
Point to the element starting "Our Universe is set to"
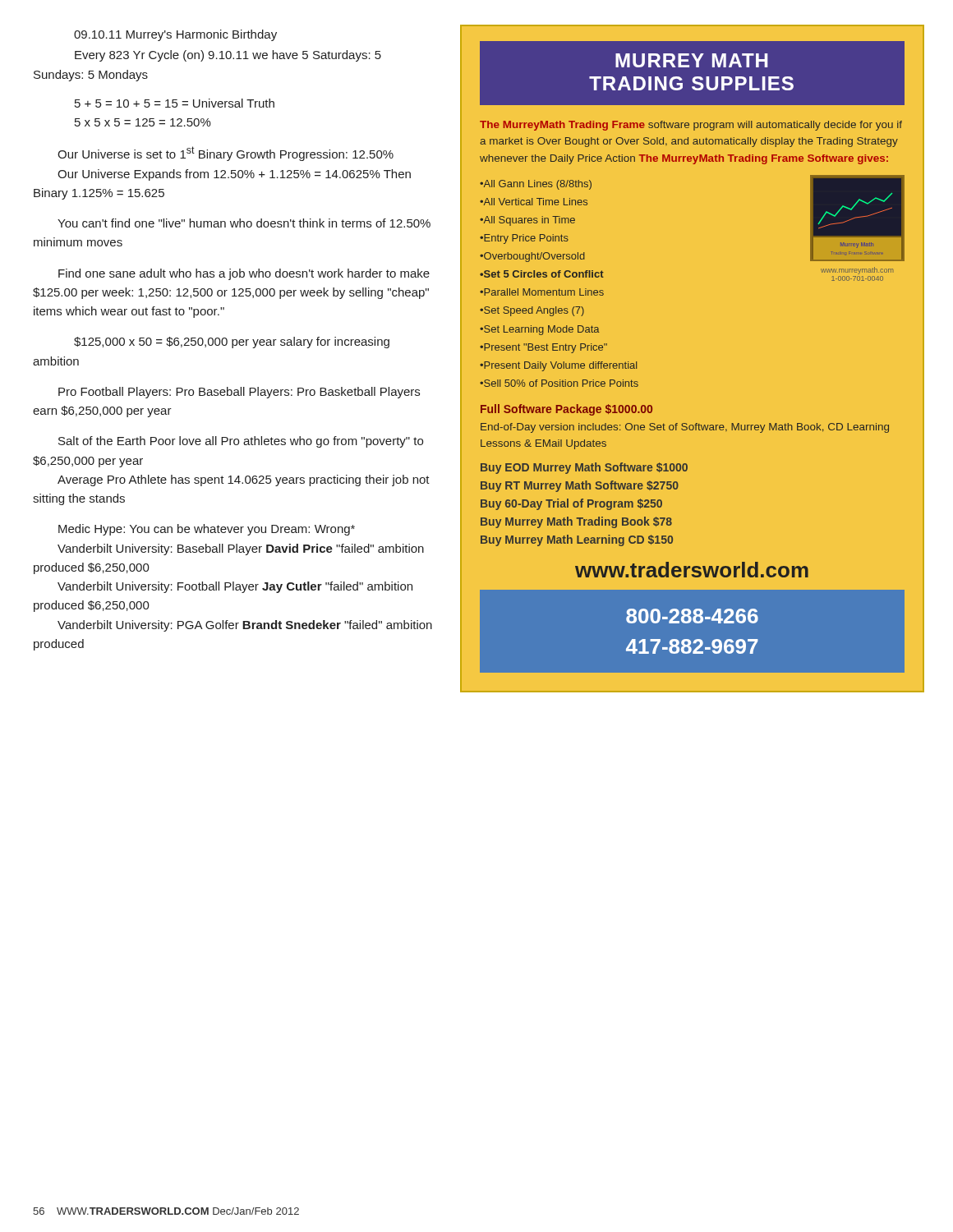click(234, 173)
